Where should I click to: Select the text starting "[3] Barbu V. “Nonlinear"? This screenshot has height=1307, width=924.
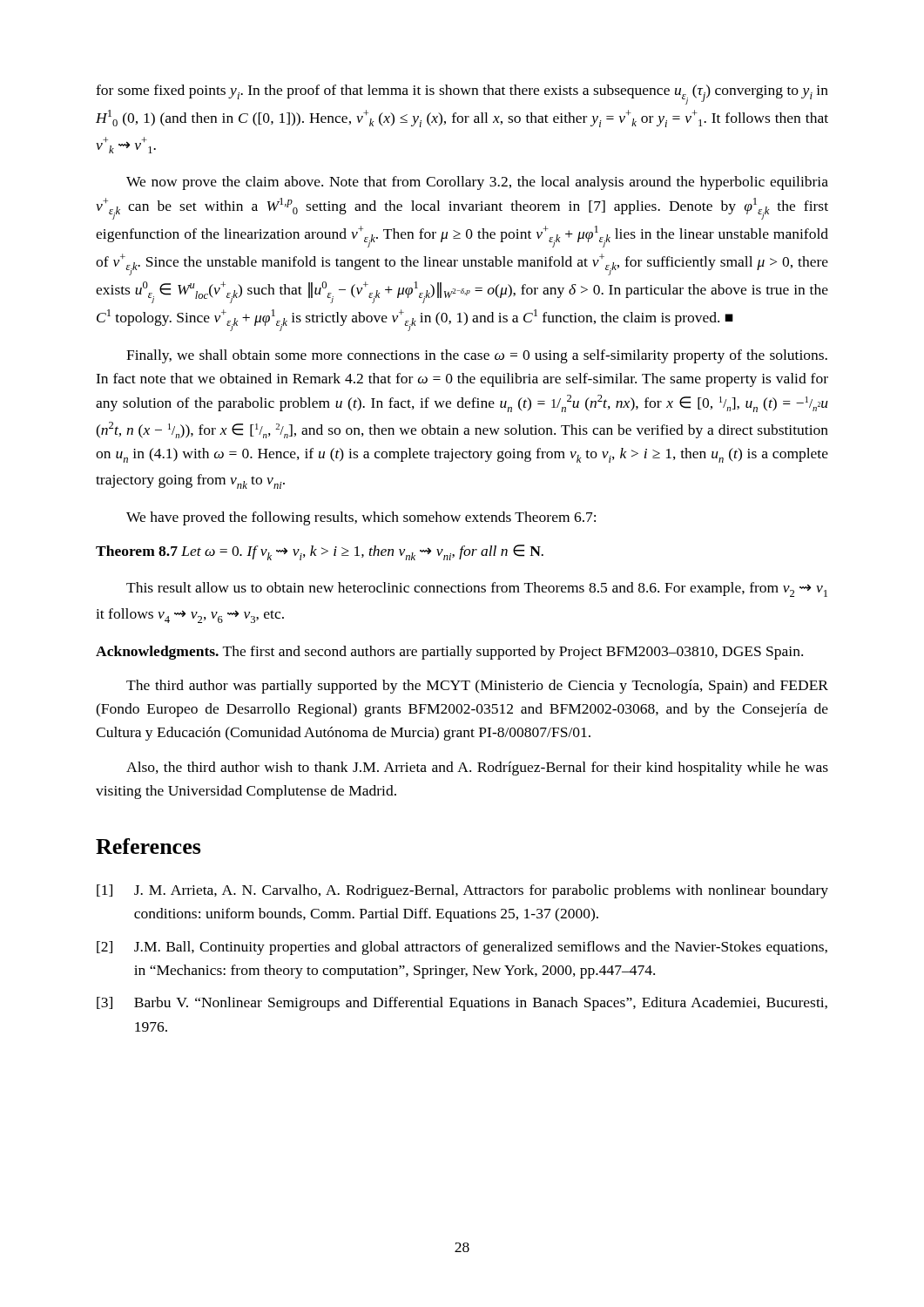(462, 1015)
